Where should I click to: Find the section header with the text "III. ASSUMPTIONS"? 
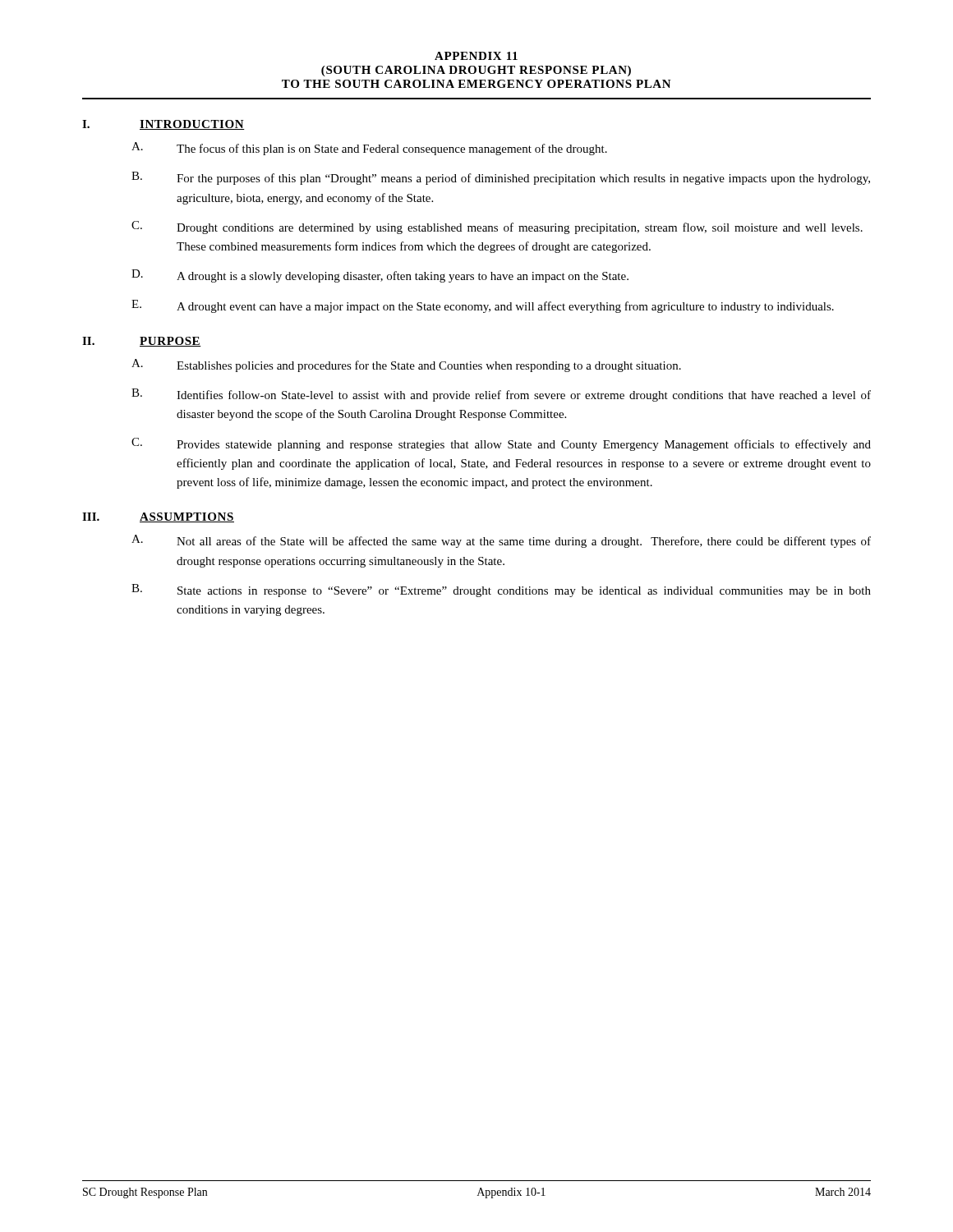158,517
